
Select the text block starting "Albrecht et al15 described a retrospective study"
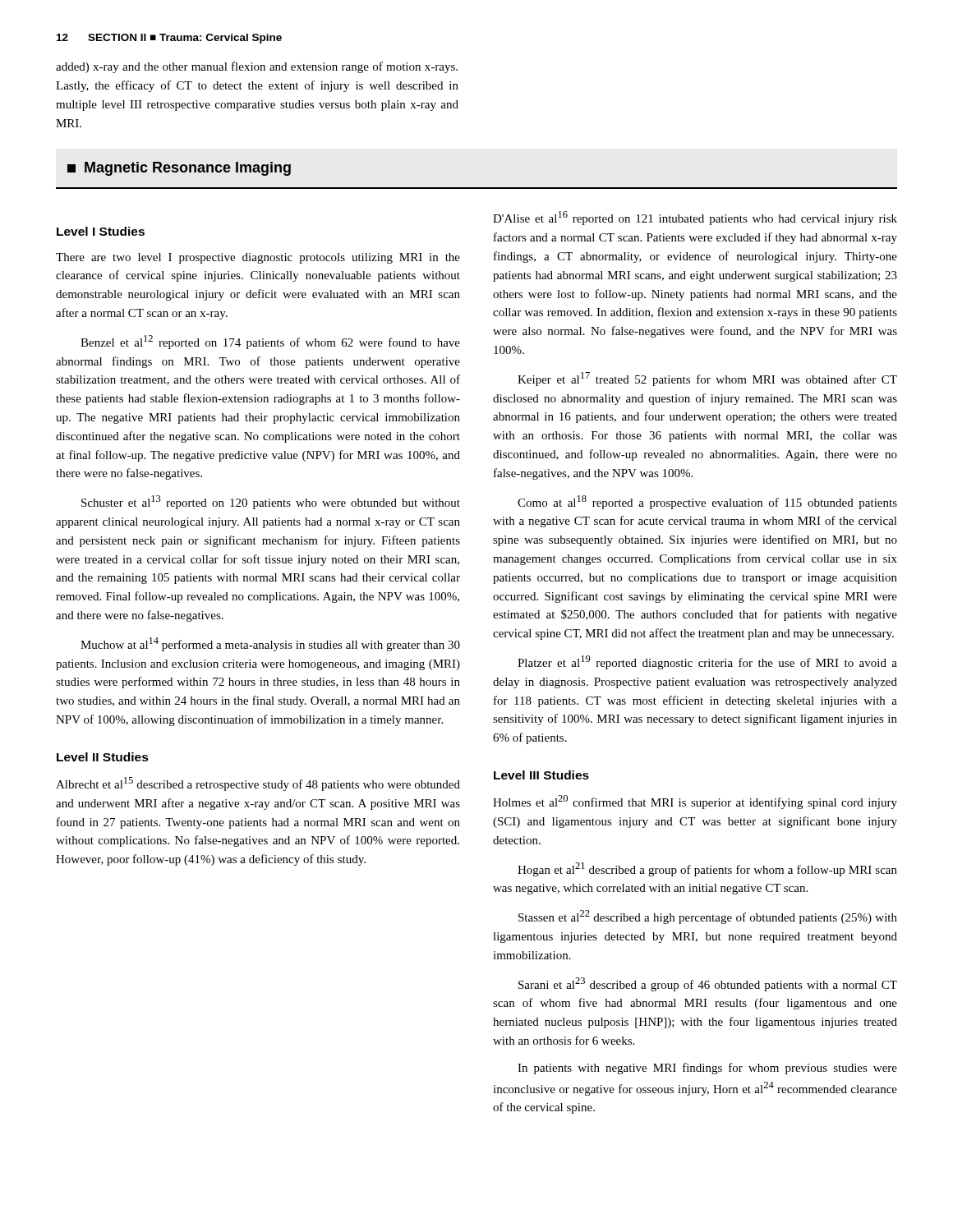click(258, 821)
